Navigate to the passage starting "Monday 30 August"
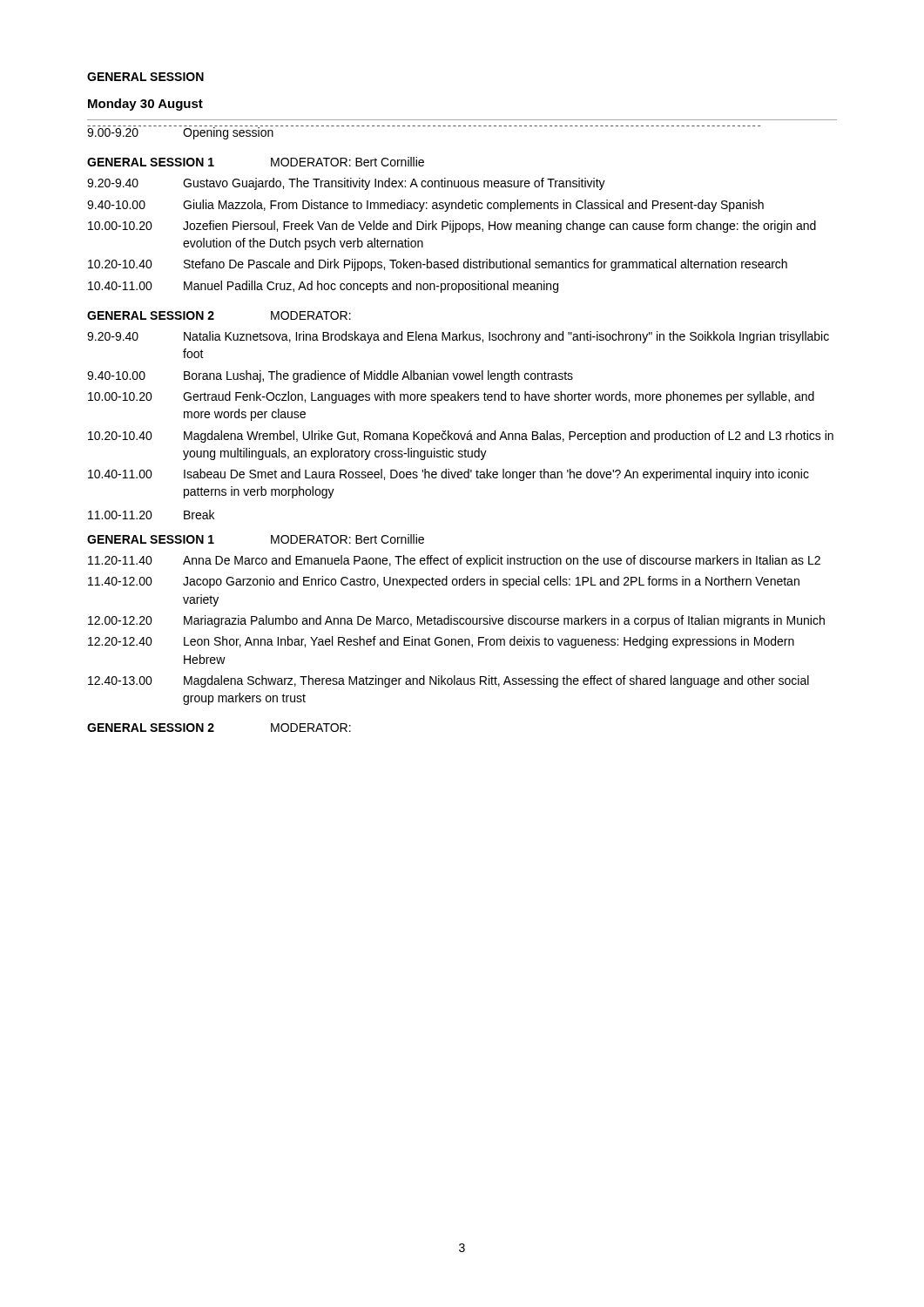 coord(145,103)
